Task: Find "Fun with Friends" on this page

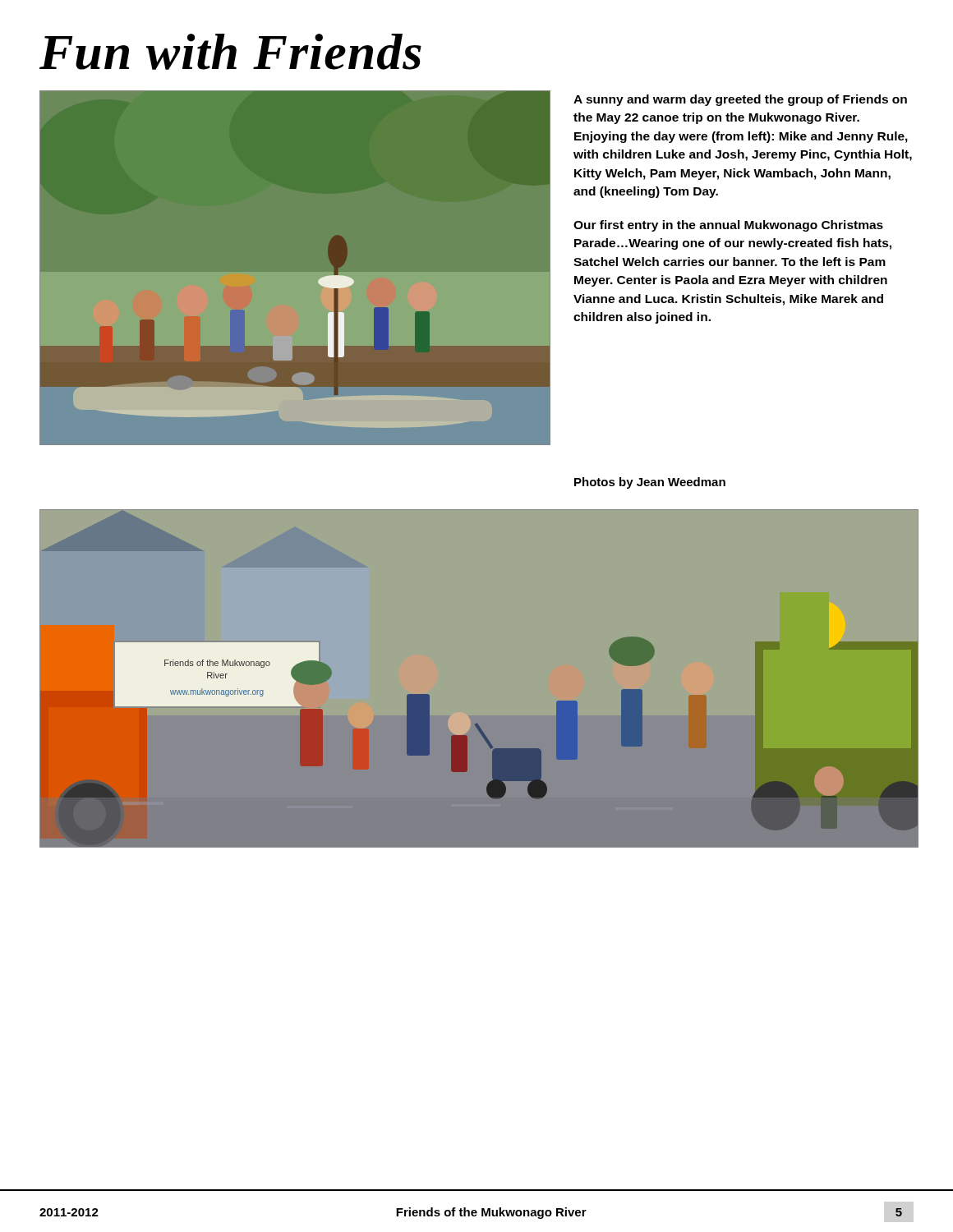Action: click(x=231, y=52)
